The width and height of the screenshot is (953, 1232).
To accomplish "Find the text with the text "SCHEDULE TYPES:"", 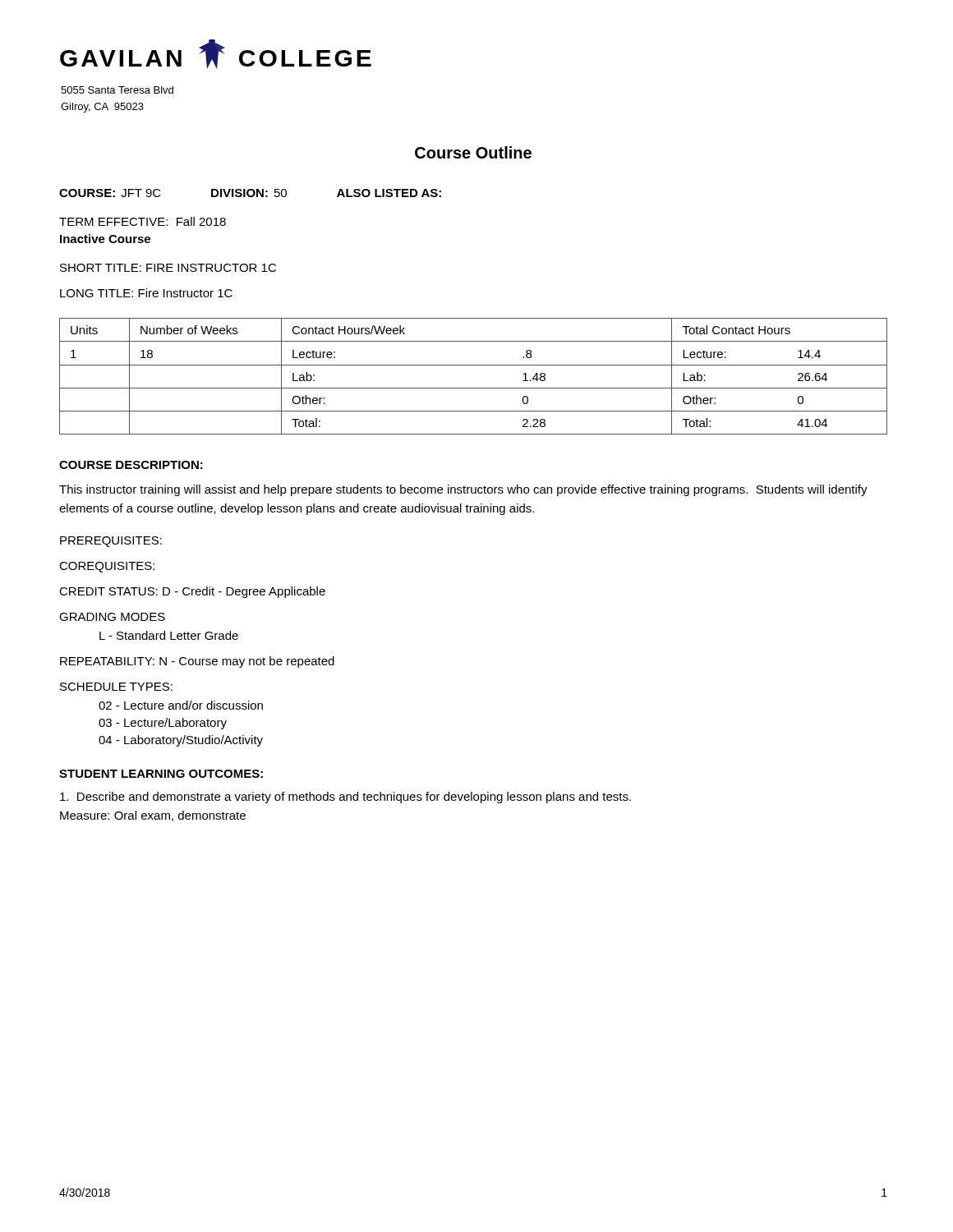I will (116, 686).
